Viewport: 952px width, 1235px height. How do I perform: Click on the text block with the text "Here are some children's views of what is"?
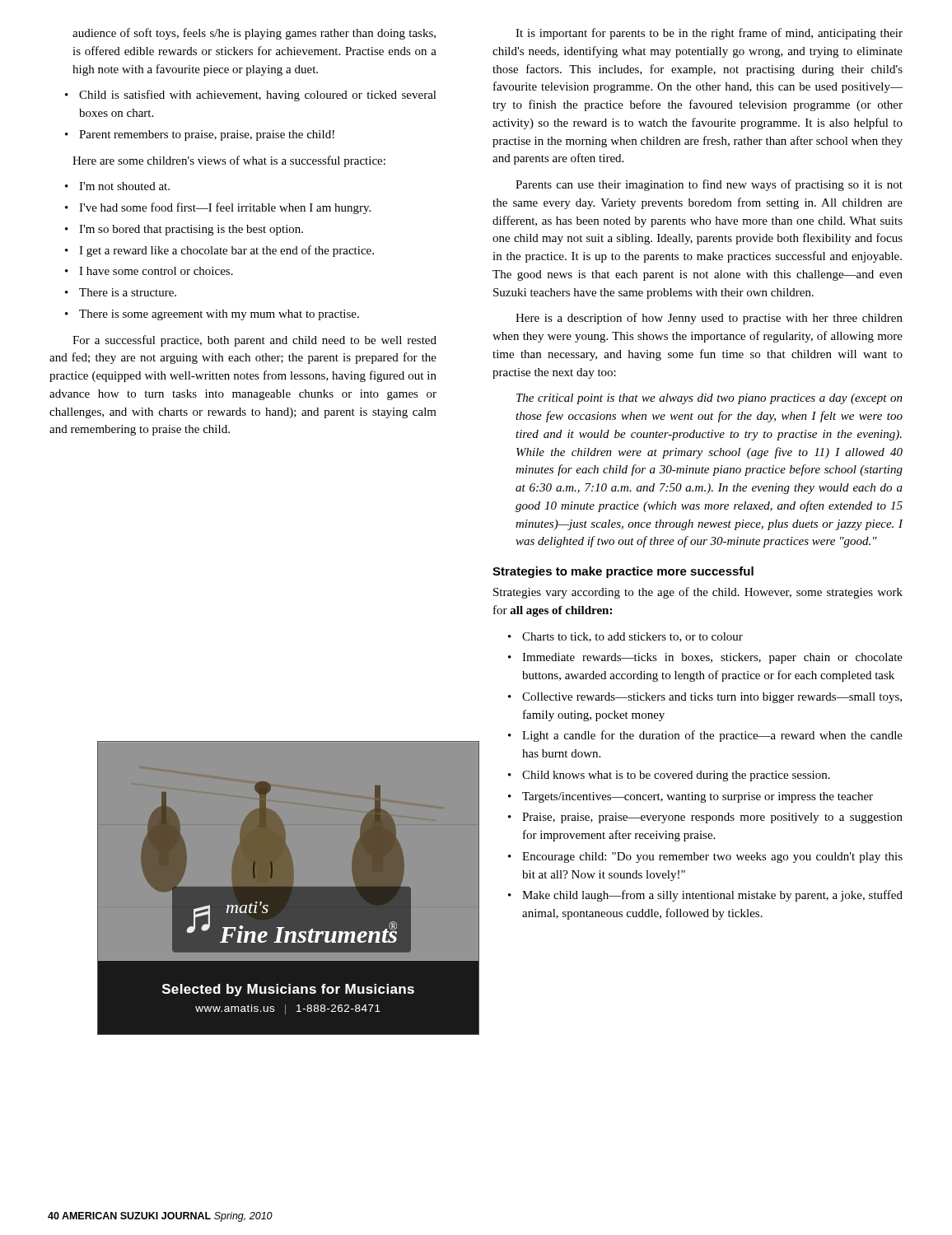pos(243,161)
